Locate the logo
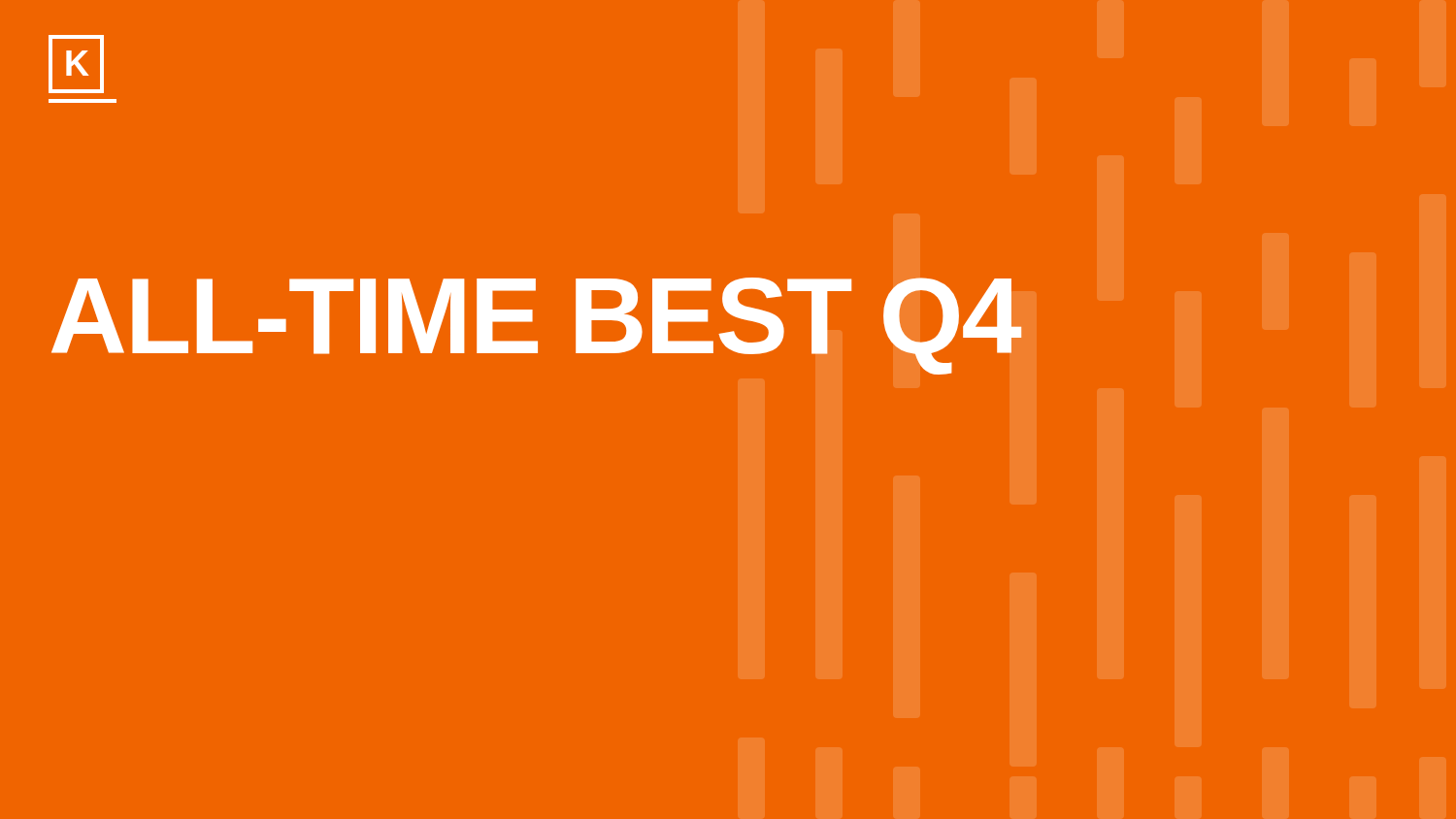 click(82, 69)
